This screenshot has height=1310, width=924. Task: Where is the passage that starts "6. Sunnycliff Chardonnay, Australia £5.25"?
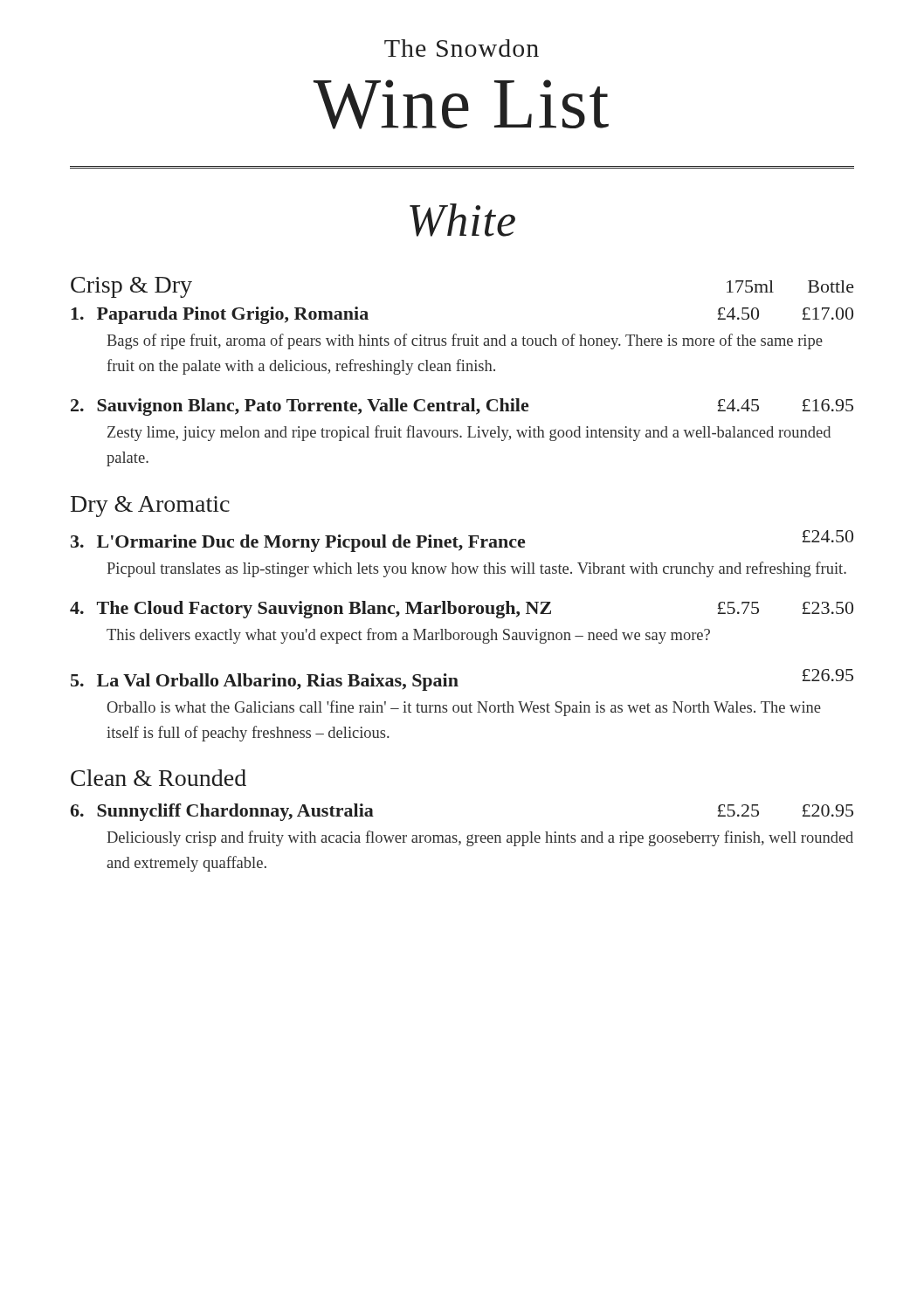pos(462,838)
